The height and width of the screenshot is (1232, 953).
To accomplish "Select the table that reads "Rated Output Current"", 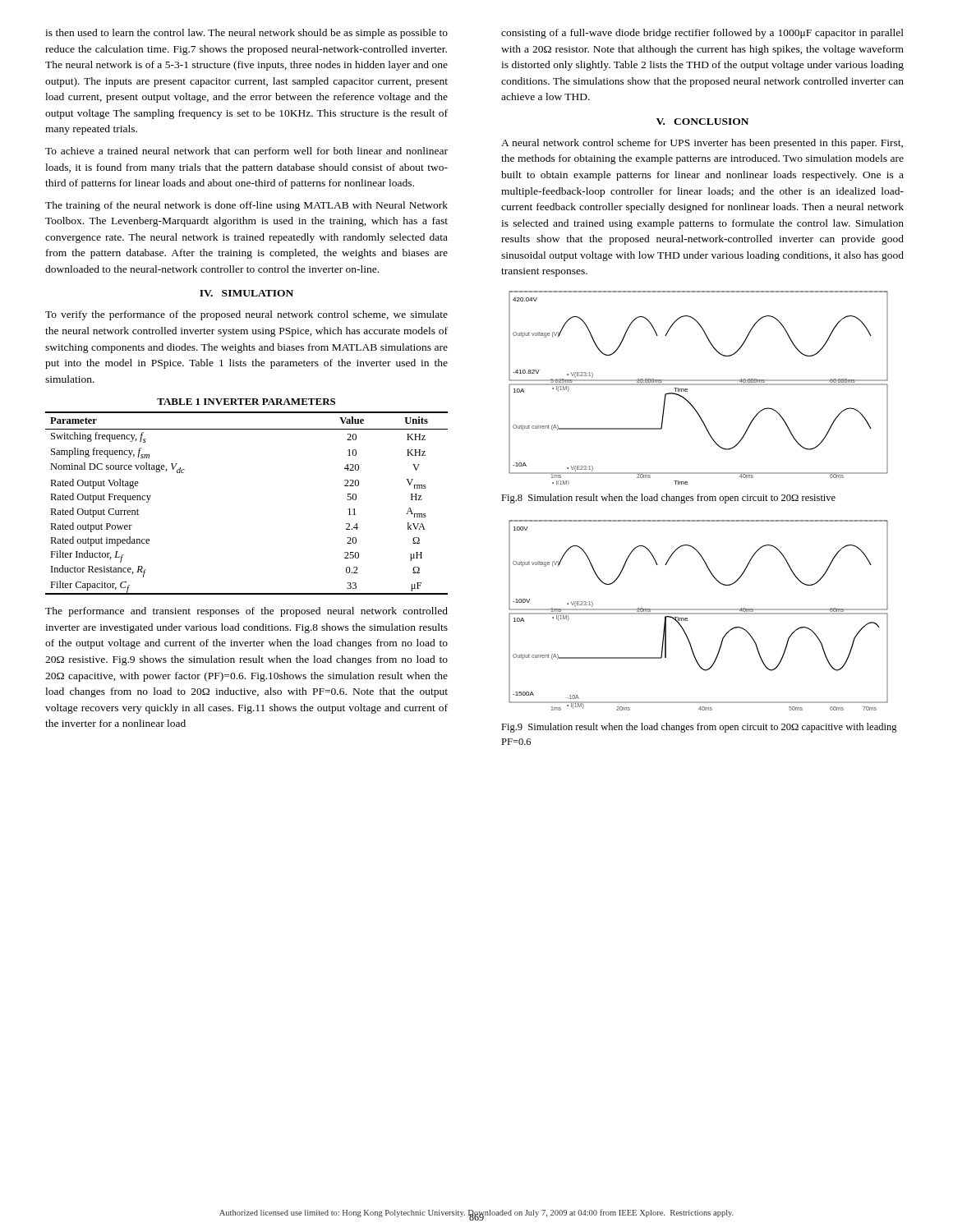I will click(x=246, y=503).
